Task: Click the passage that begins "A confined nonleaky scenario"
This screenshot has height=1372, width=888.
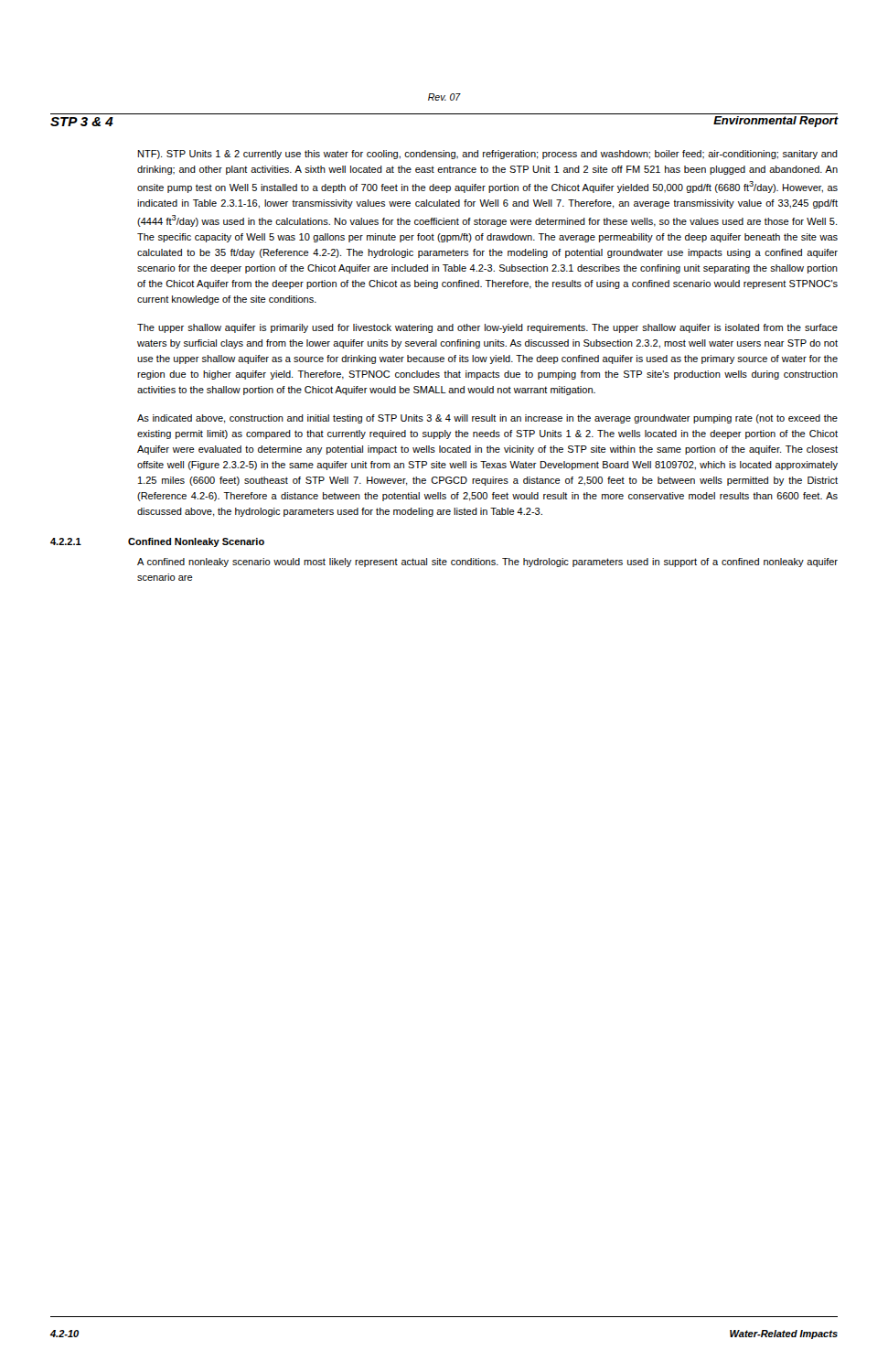Action: tap(487, 570)
